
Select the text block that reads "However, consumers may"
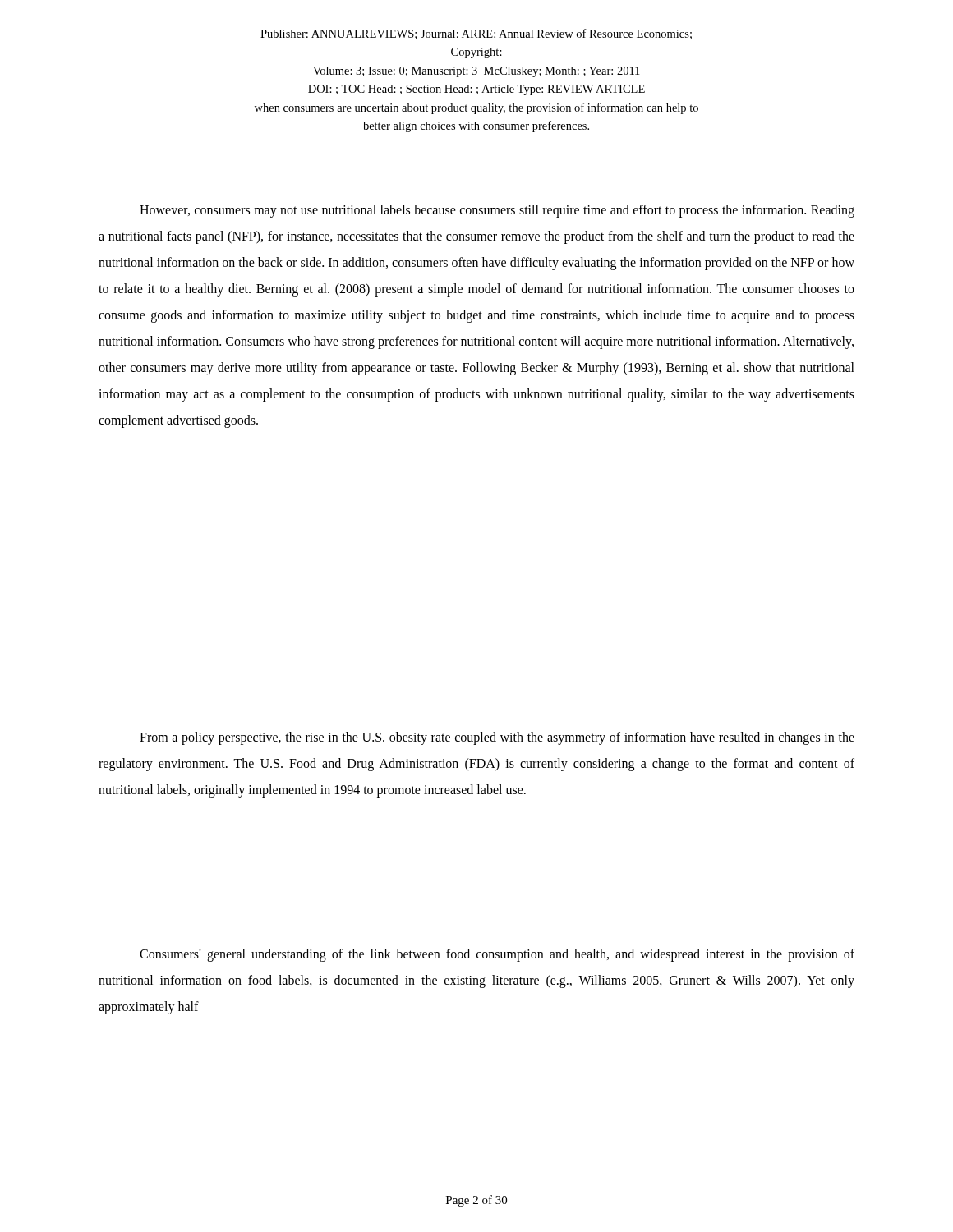(x=476, y=315)
